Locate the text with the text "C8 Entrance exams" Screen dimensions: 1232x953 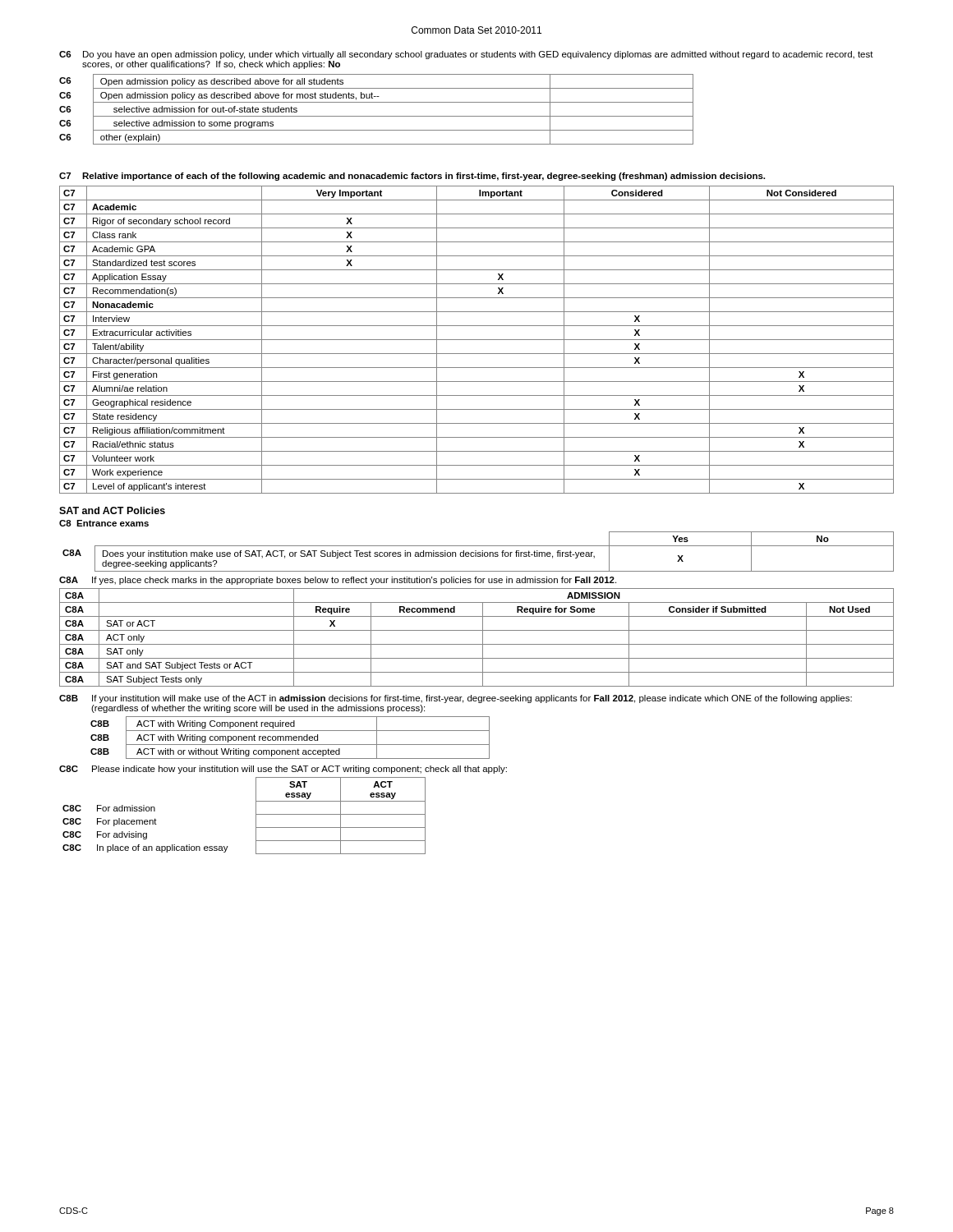click(104, 523)
